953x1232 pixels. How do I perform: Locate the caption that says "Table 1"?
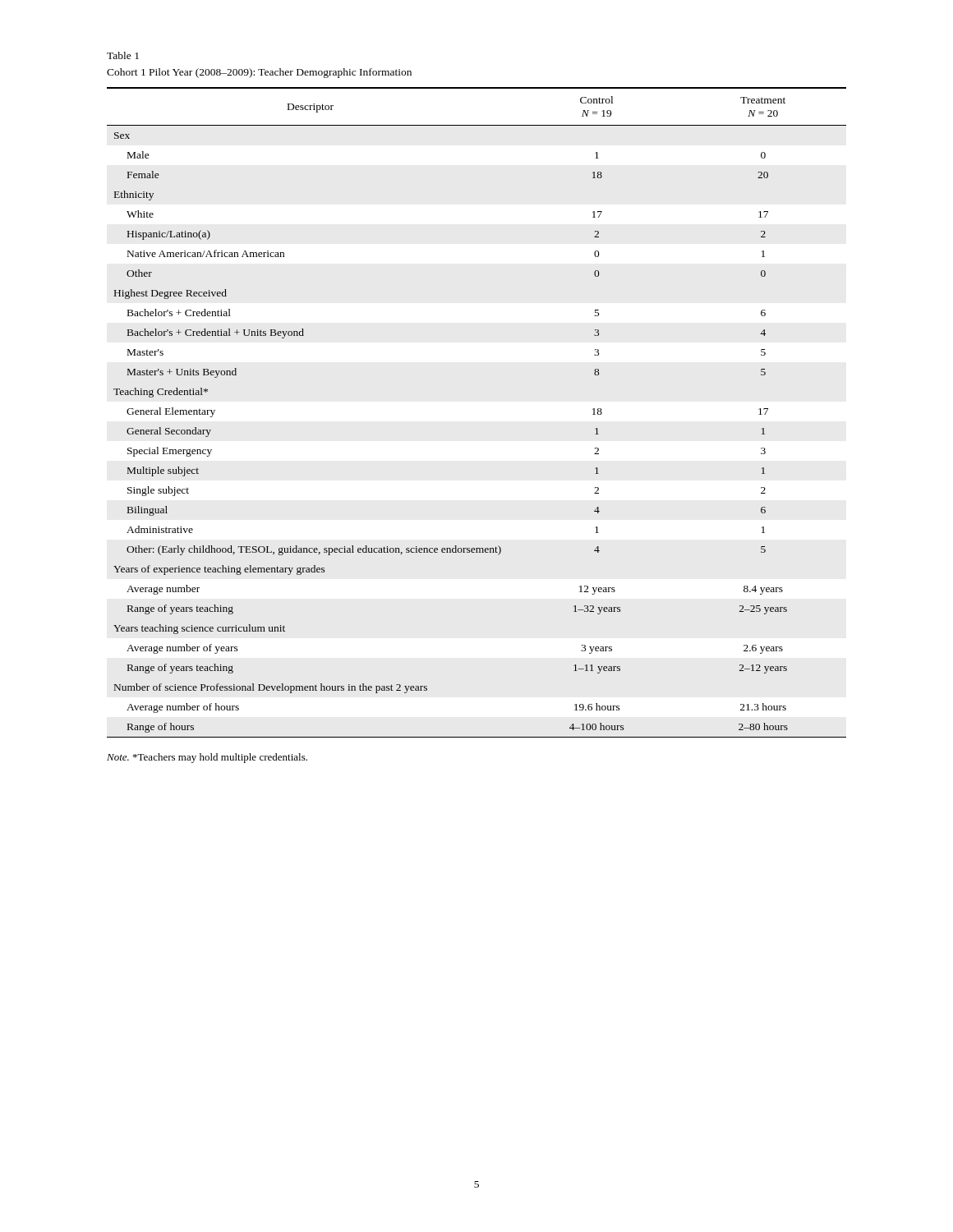[x=123, y=55]
